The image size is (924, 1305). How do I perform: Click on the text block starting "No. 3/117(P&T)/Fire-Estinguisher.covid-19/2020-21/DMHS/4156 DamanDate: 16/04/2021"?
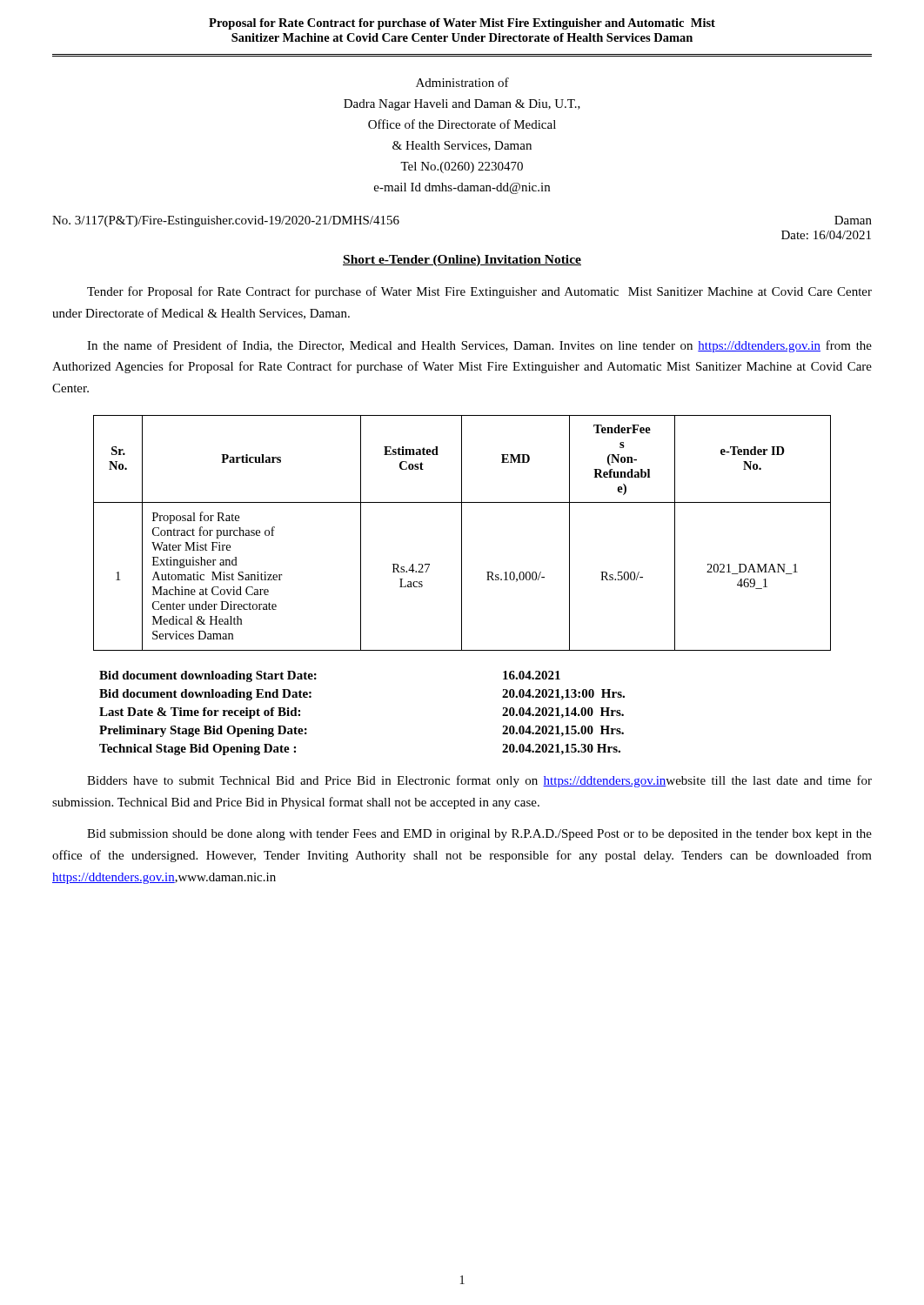[x=228, y=221]
